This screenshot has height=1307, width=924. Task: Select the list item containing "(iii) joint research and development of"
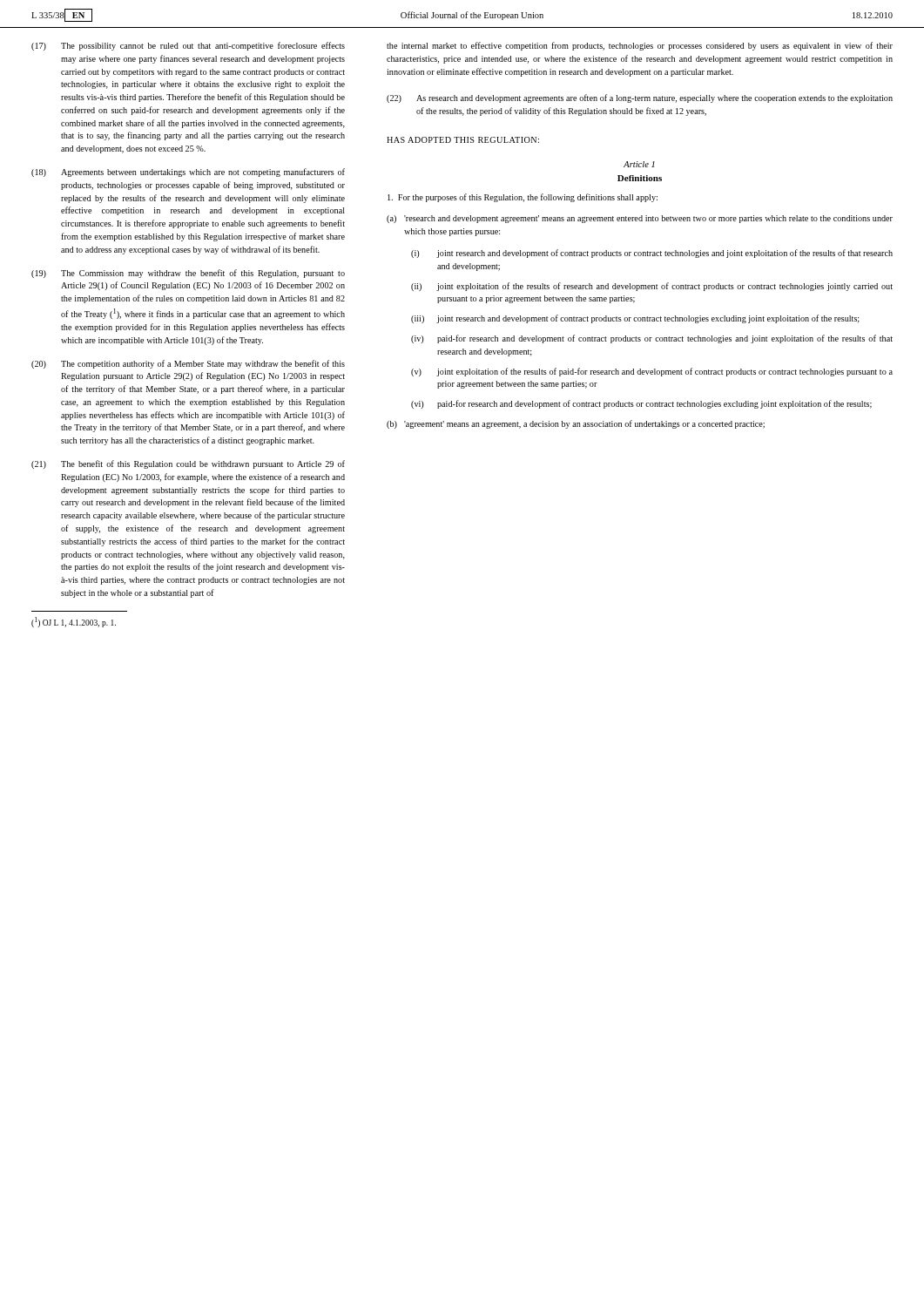(x=652, y=319)
